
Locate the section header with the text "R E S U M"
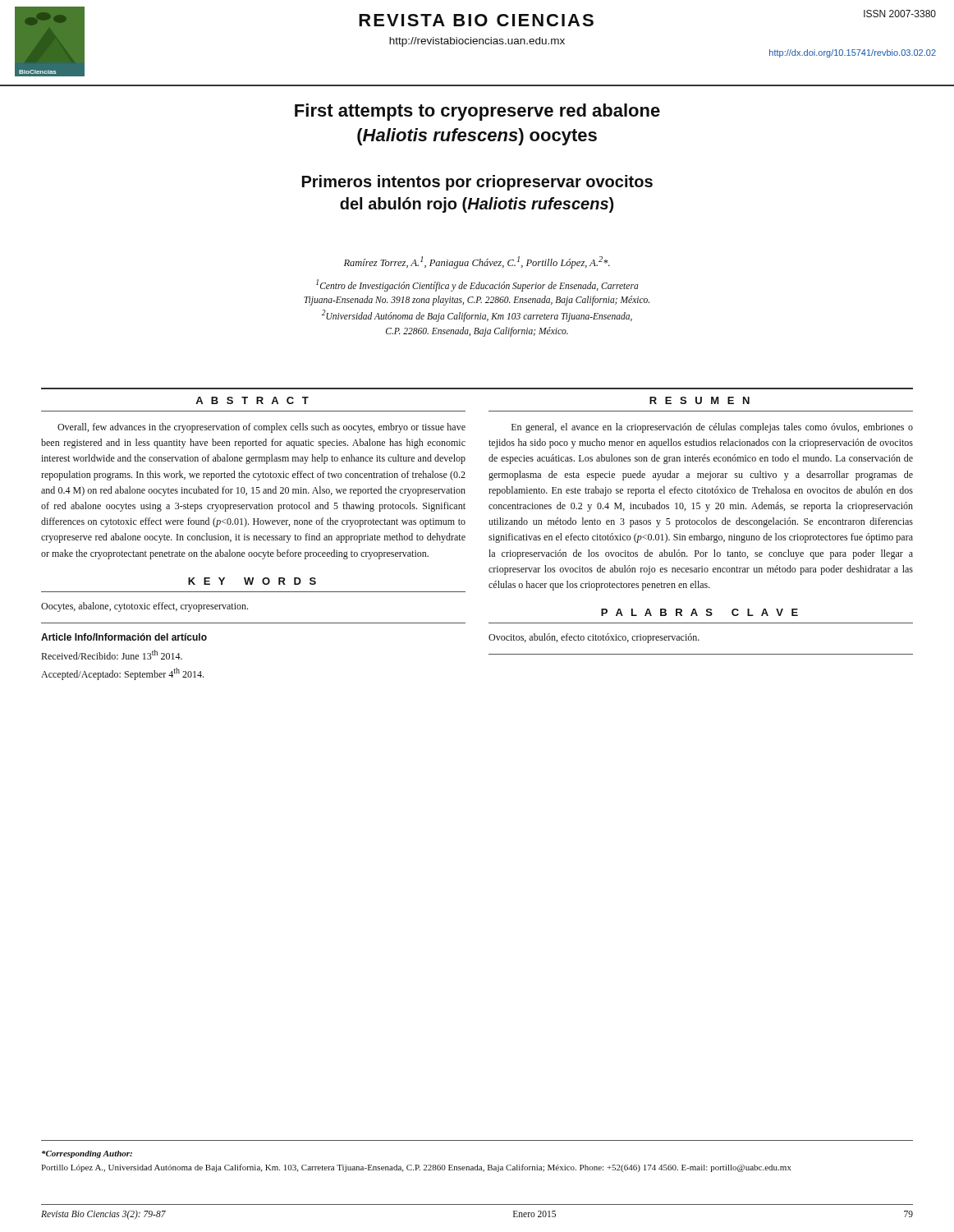pos(701,403)
